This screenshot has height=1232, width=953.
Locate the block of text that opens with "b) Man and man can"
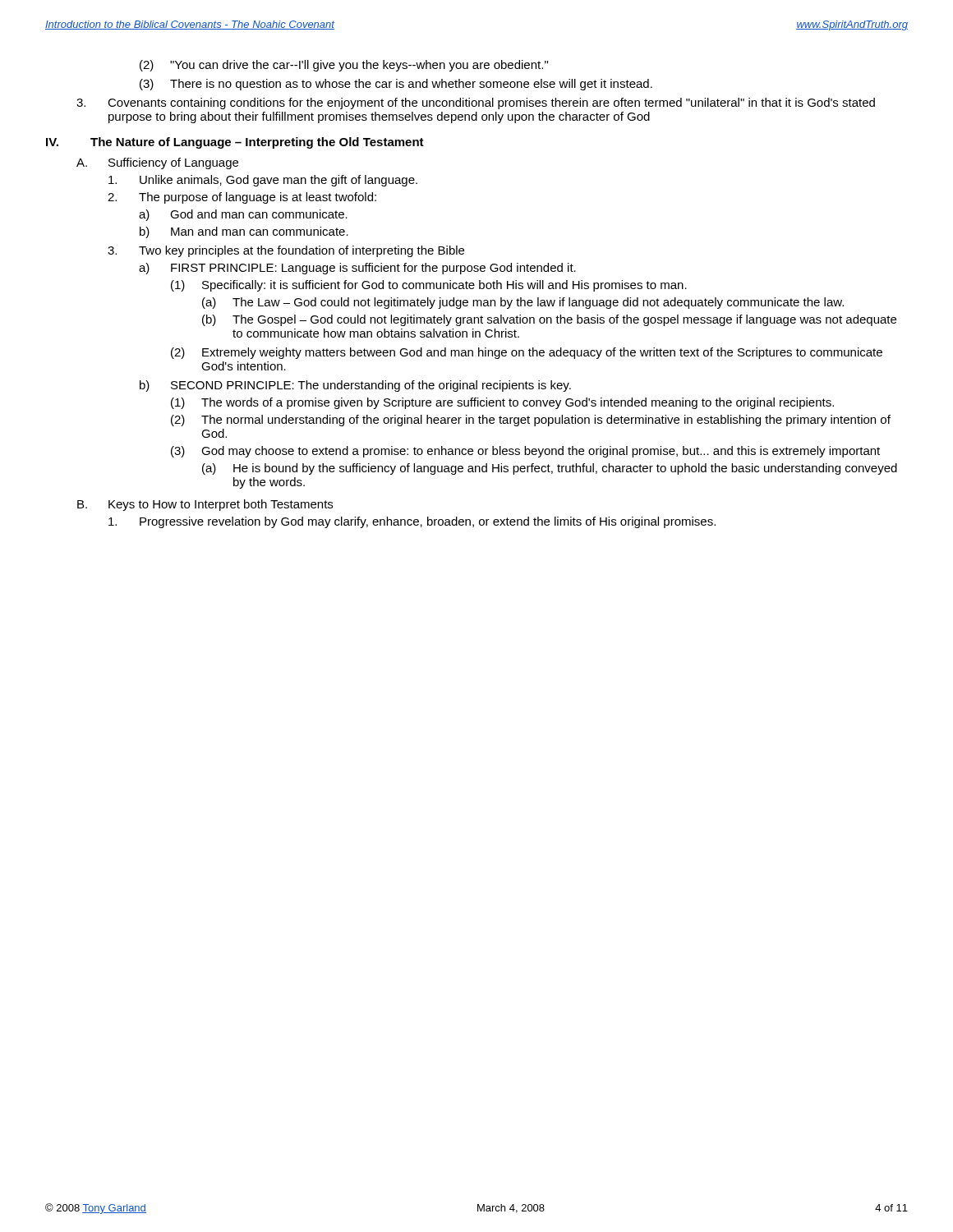click(x=244, y=232)
